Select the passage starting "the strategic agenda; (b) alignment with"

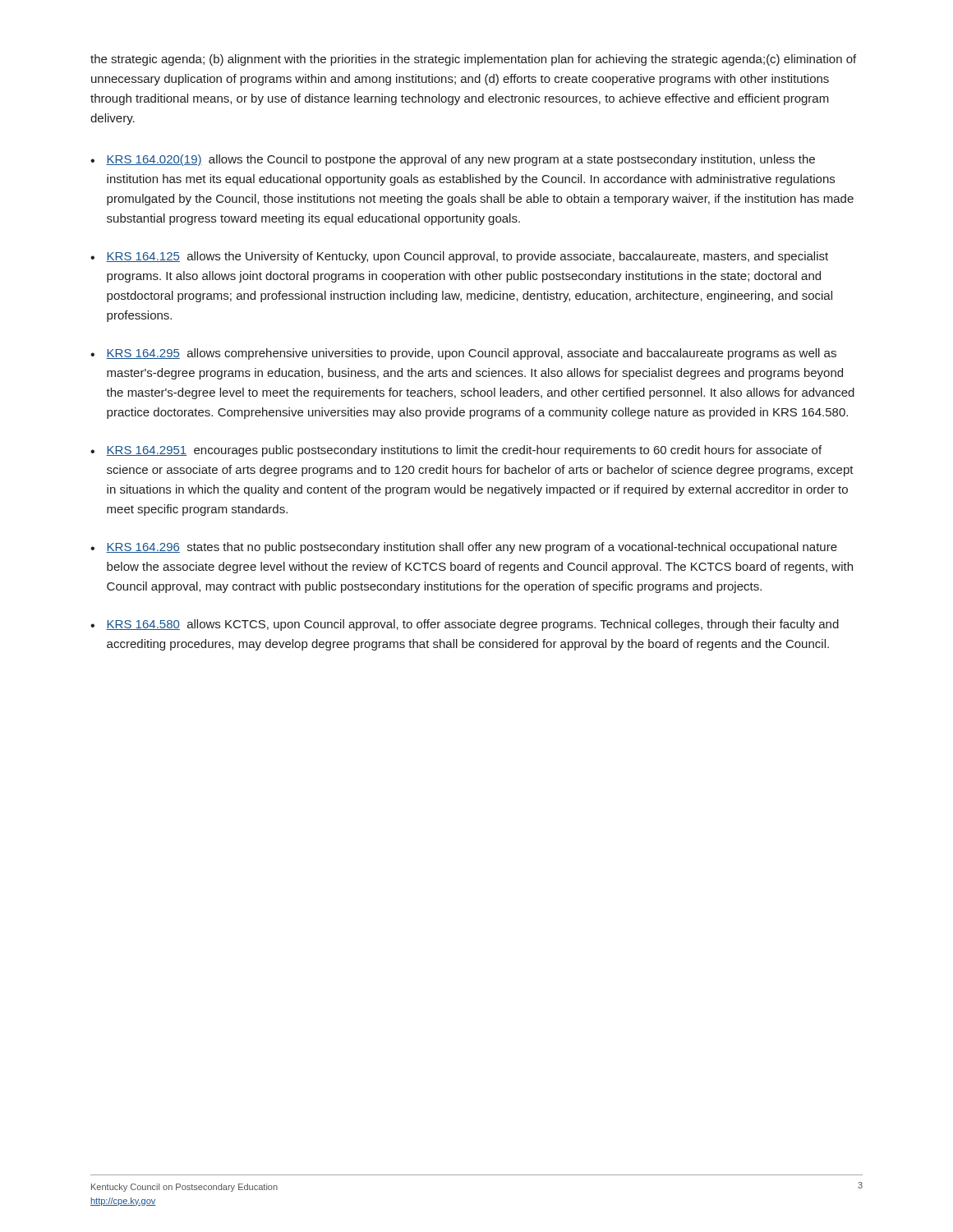coord(473,88)
